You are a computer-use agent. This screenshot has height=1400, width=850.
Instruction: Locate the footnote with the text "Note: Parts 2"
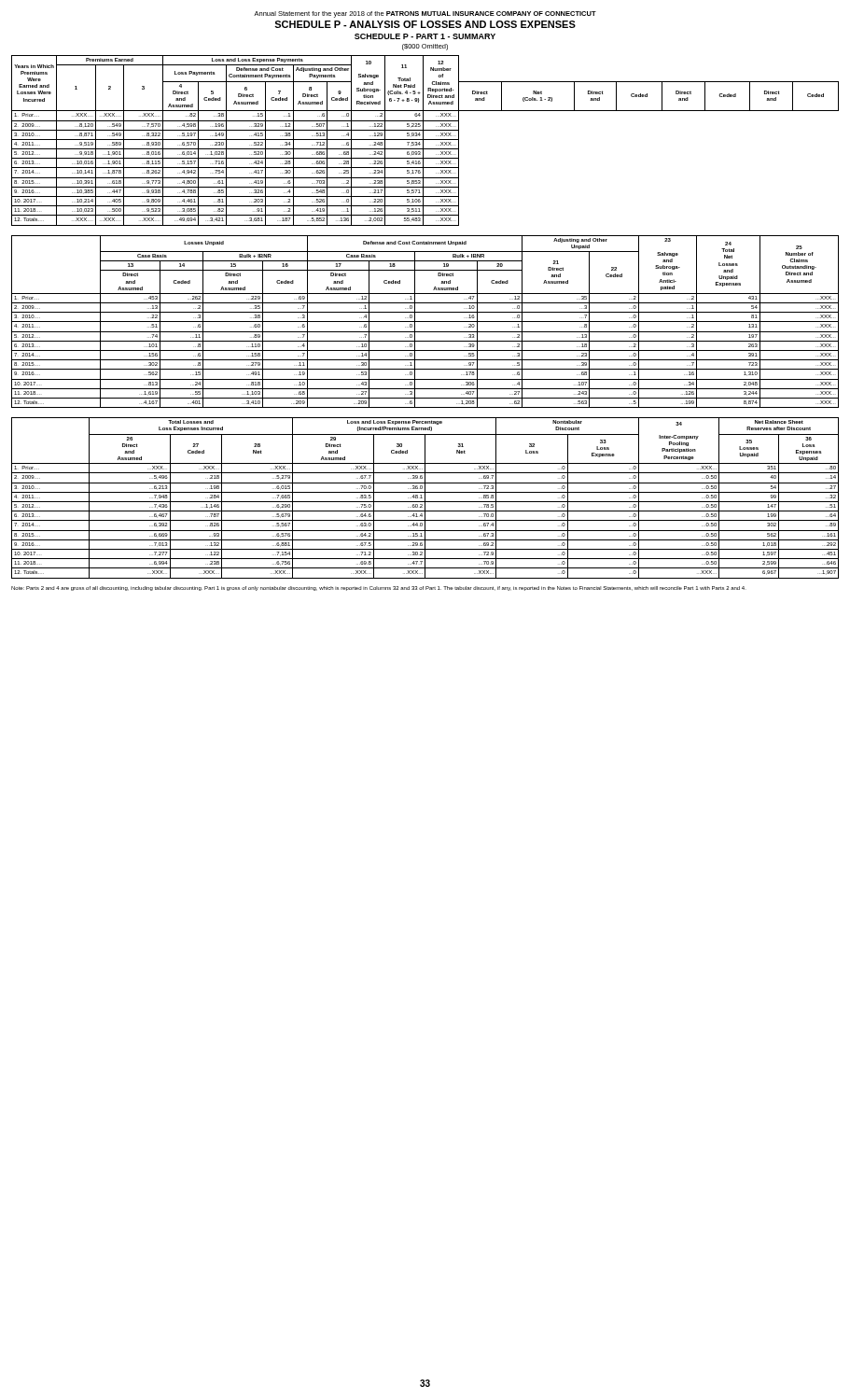tap(379, 588)
